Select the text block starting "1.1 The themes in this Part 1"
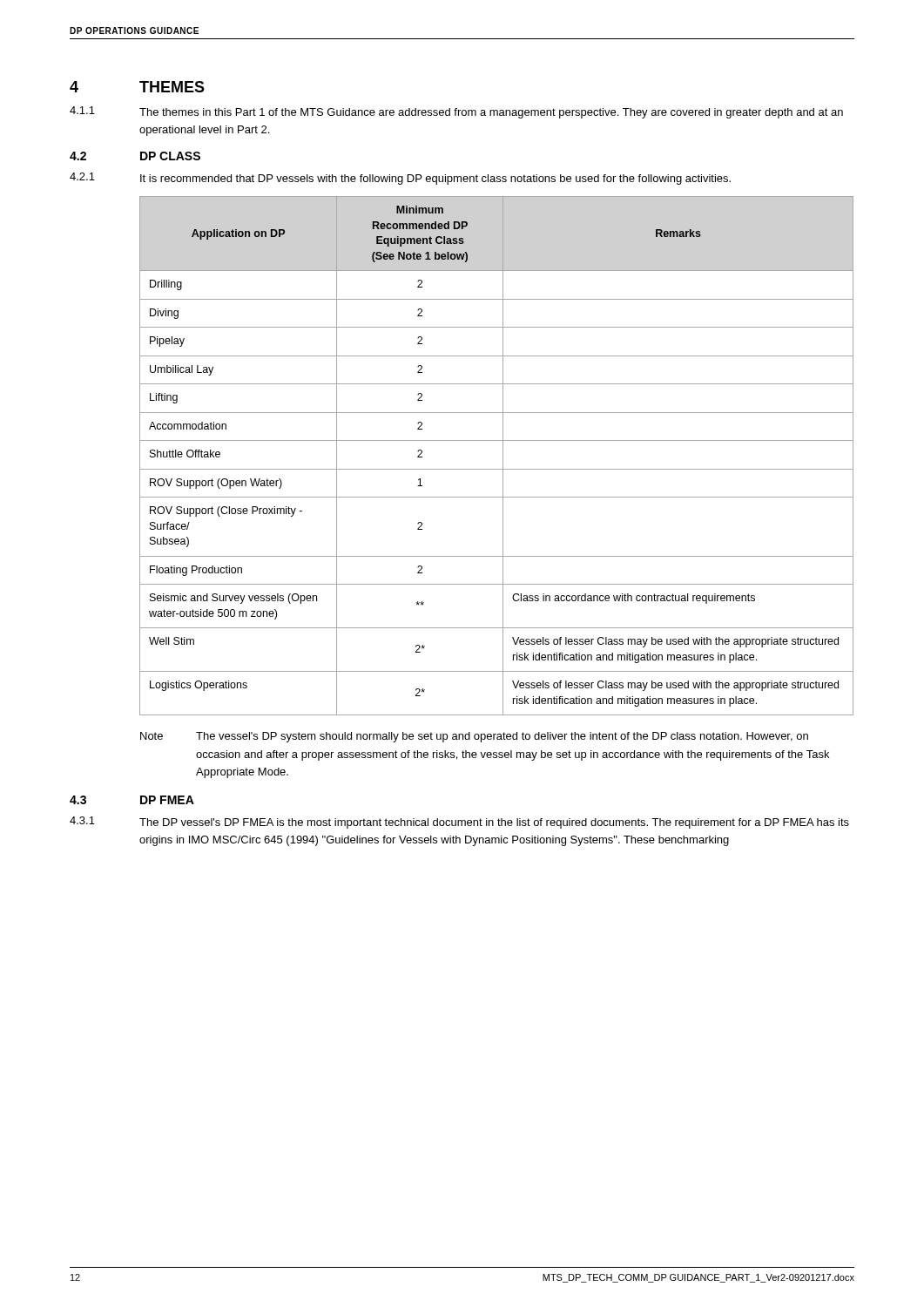Image resolution: width=924 pixels, height=1307 pixels. tap(462, 121)
